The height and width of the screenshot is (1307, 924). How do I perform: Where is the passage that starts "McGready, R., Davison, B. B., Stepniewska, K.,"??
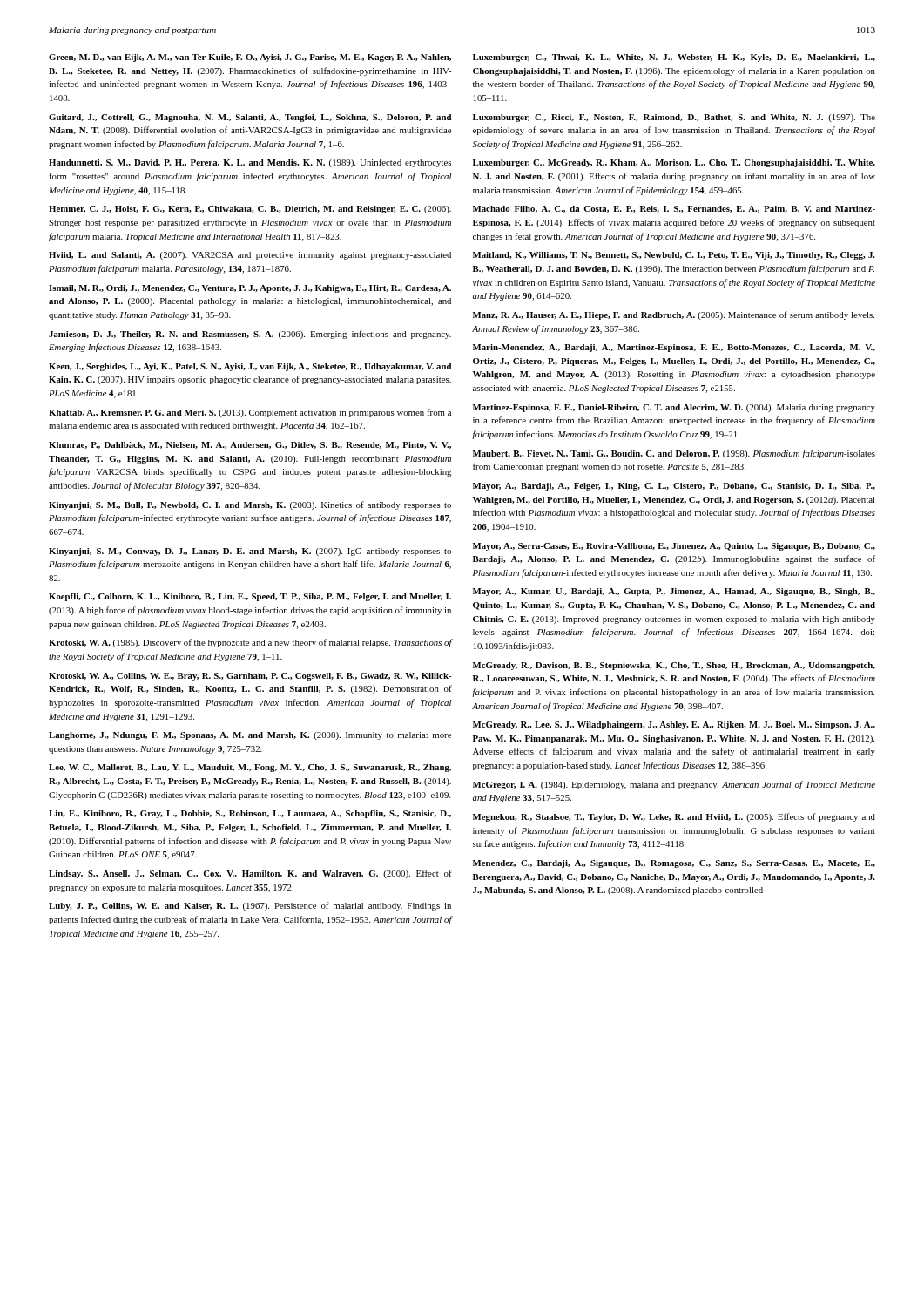click(674, 685)
